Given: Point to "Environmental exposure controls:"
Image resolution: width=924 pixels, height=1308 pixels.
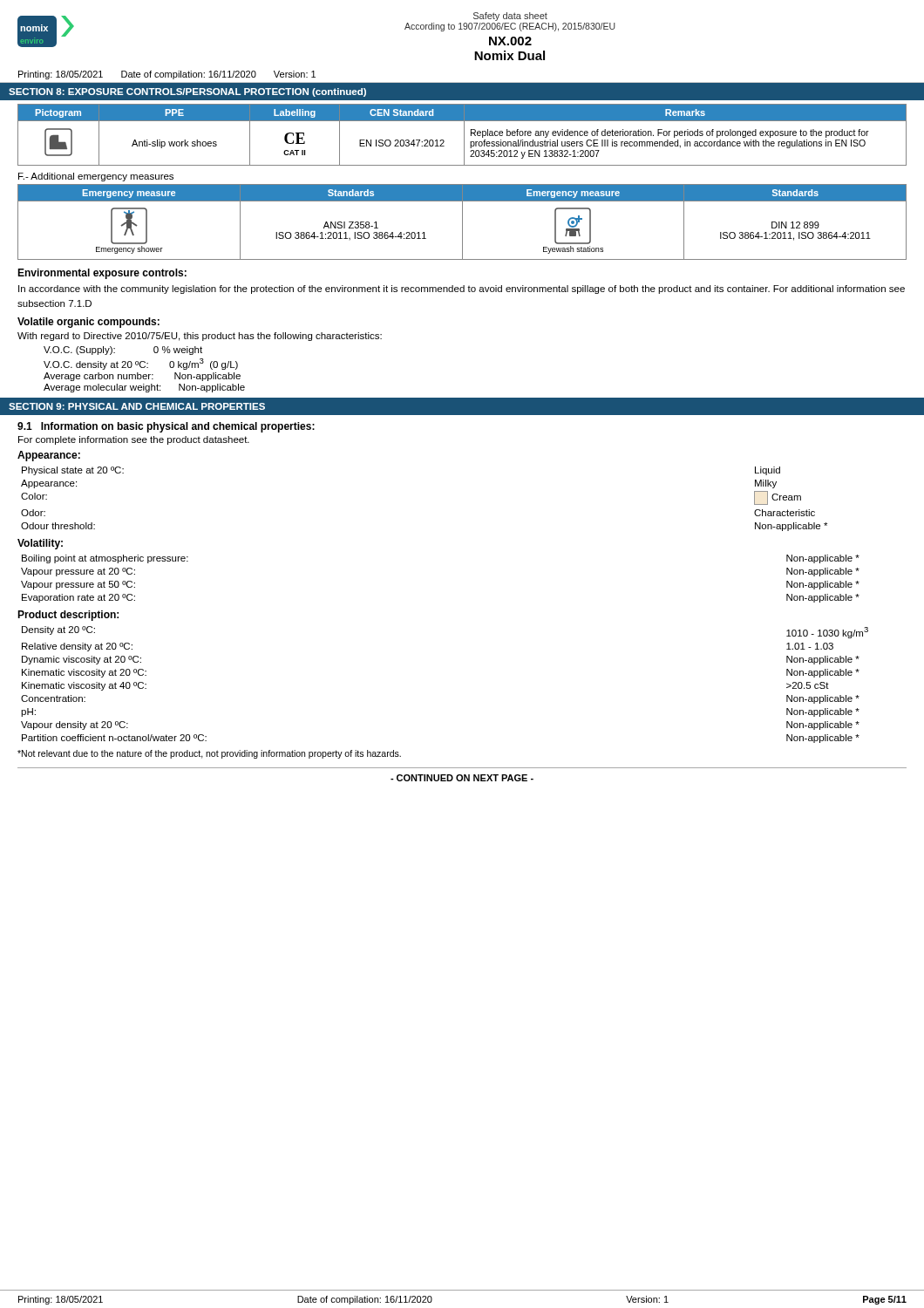Looking at the screenshot, I should (102, 273).
